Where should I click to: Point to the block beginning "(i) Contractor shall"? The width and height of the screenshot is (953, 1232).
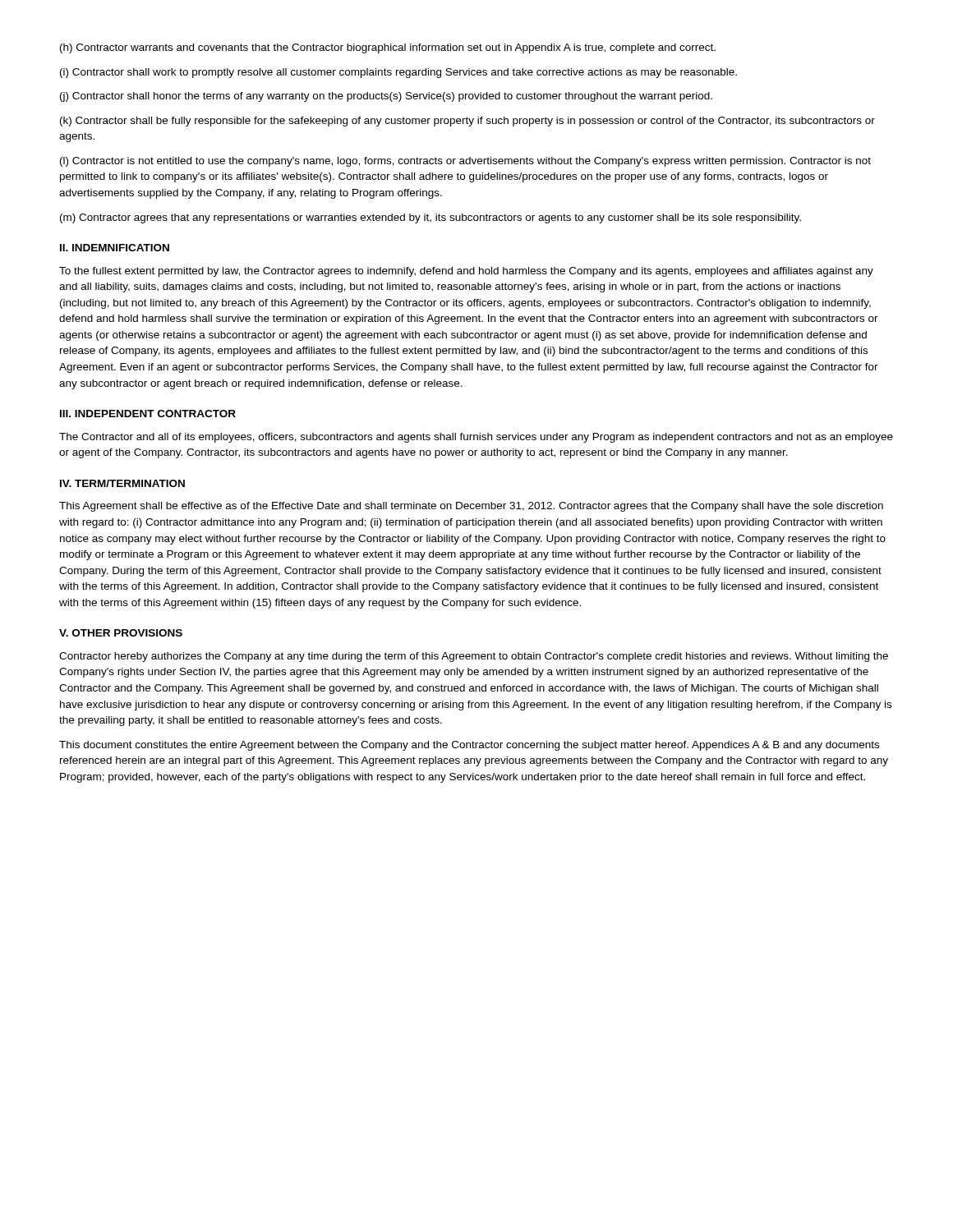point(398,71)
